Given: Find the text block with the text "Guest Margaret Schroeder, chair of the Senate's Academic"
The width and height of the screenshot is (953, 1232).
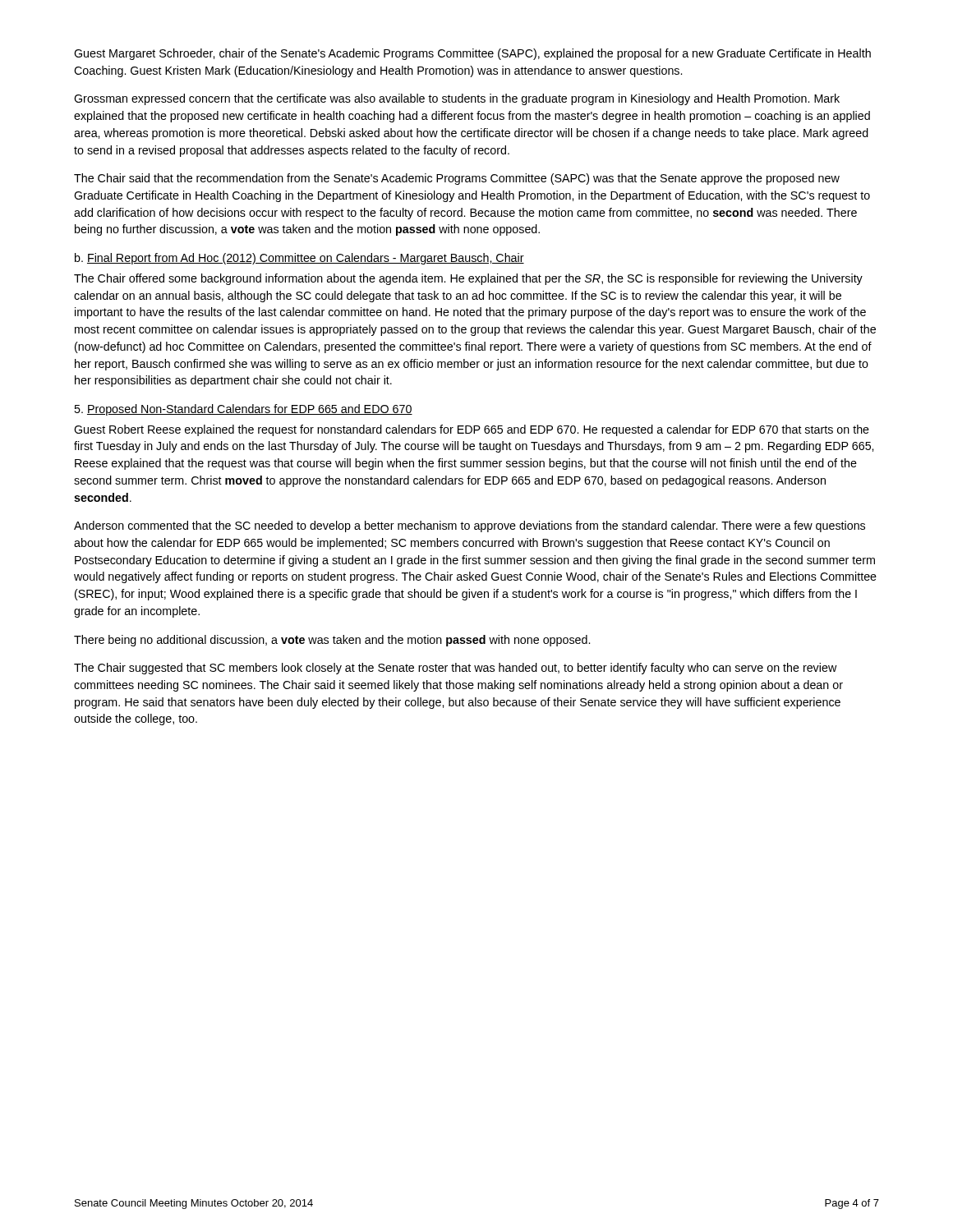Looking at the screenshot, I should (473, 62).
